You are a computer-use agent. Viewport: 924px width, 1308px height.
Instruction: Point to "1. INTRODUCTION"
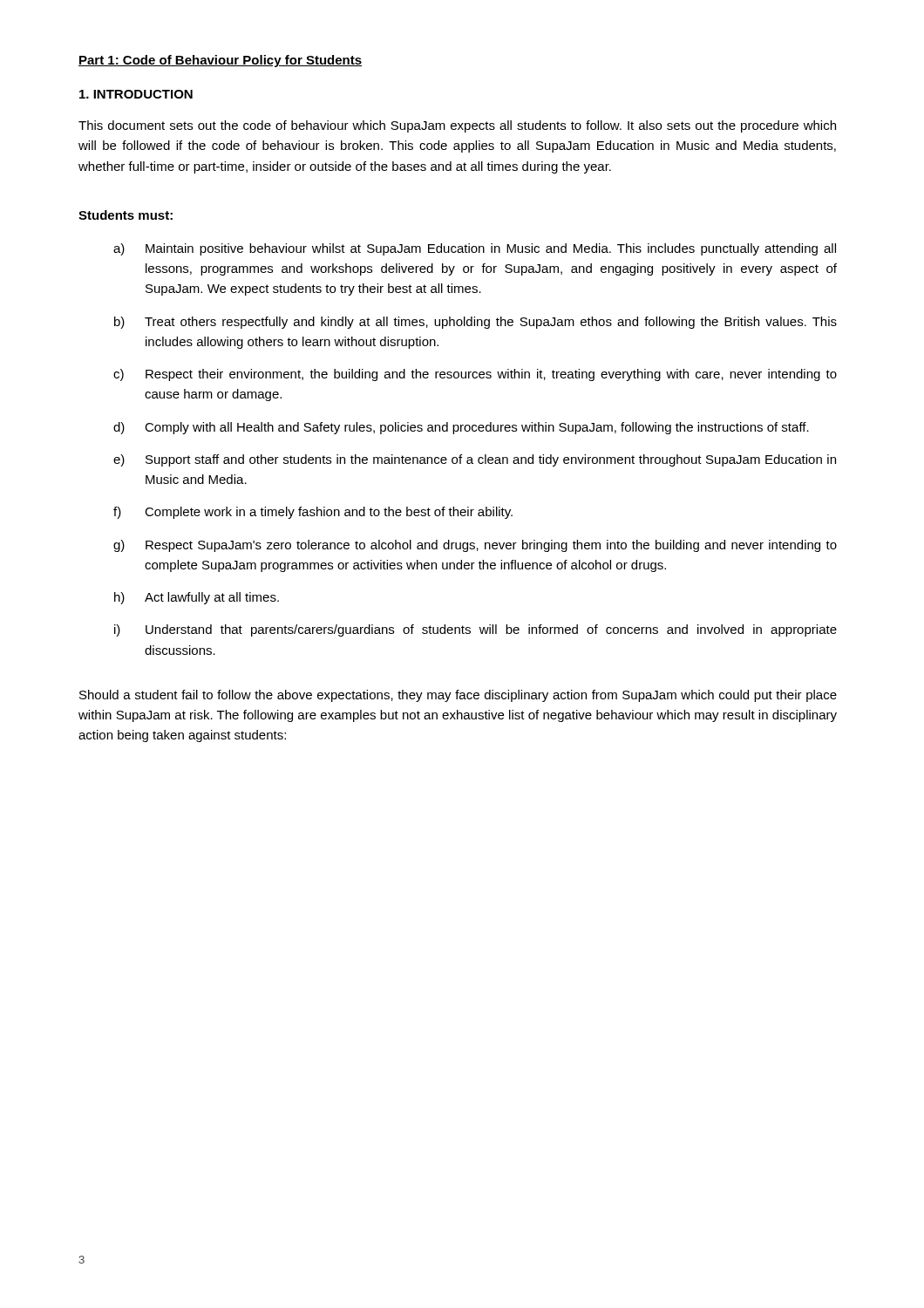136,94
